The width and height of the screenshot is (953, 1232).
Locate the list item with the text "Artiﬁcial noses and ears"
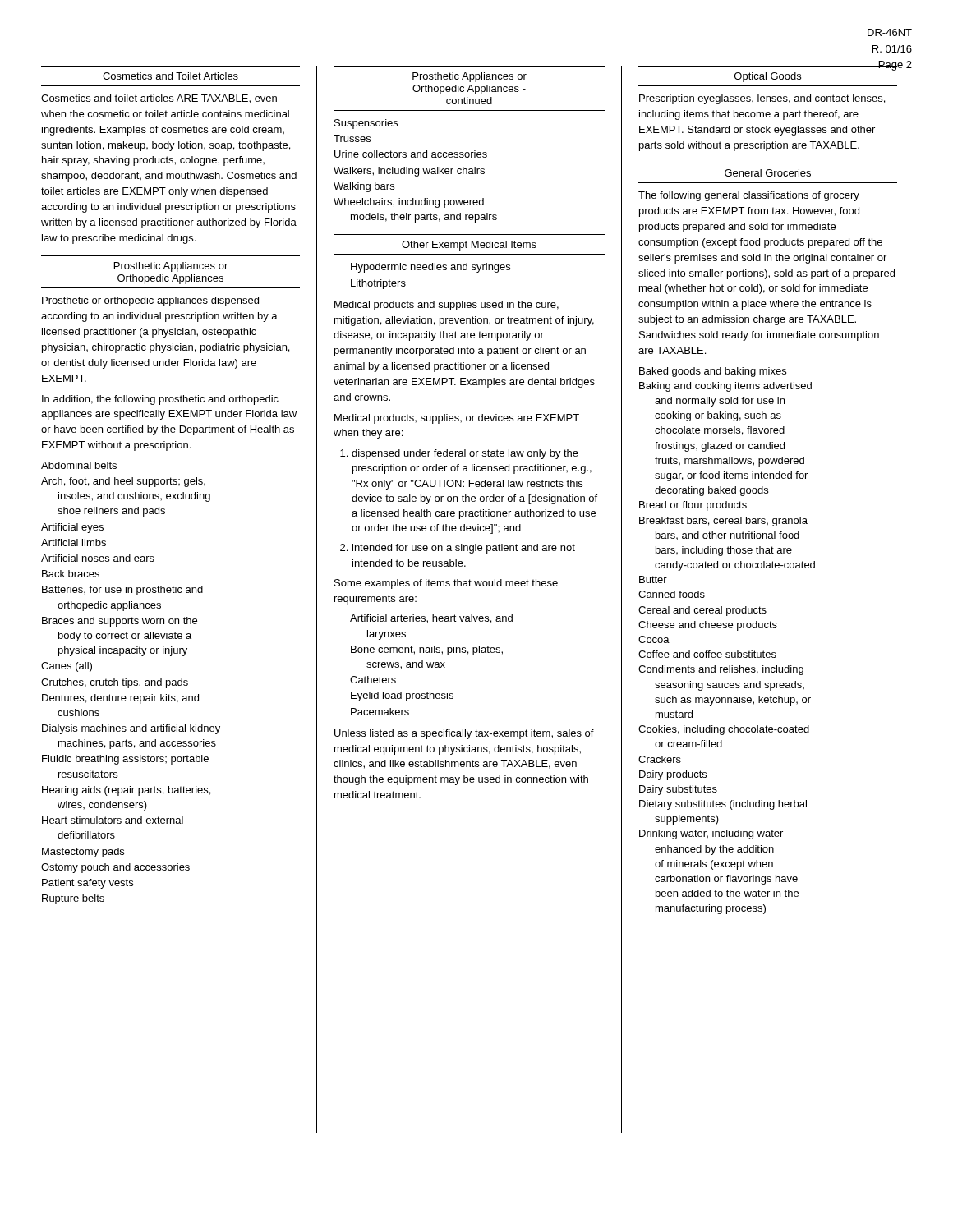point(98,558)
